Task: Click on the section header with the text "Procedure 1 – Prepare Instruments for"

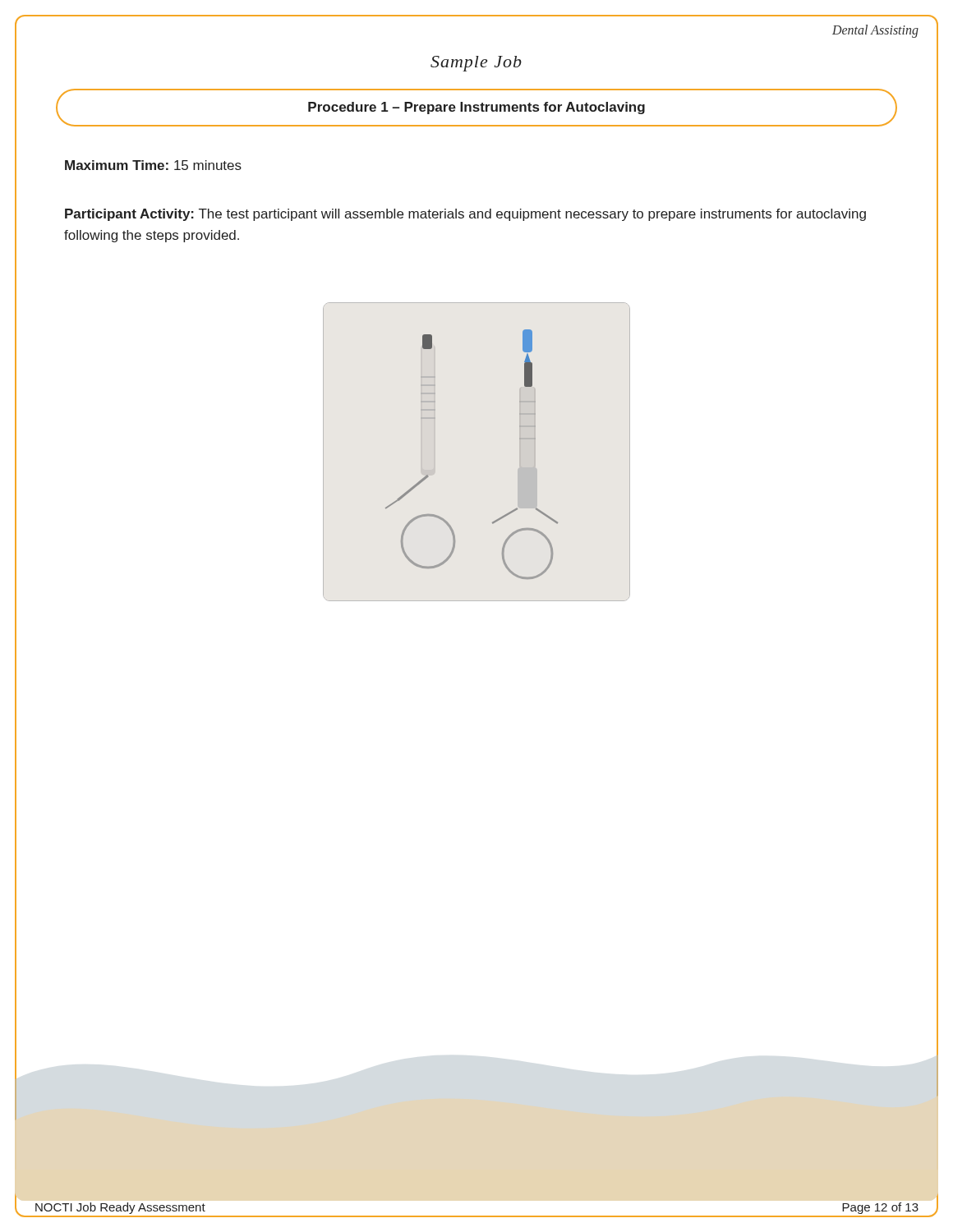Action: (476, 107)
